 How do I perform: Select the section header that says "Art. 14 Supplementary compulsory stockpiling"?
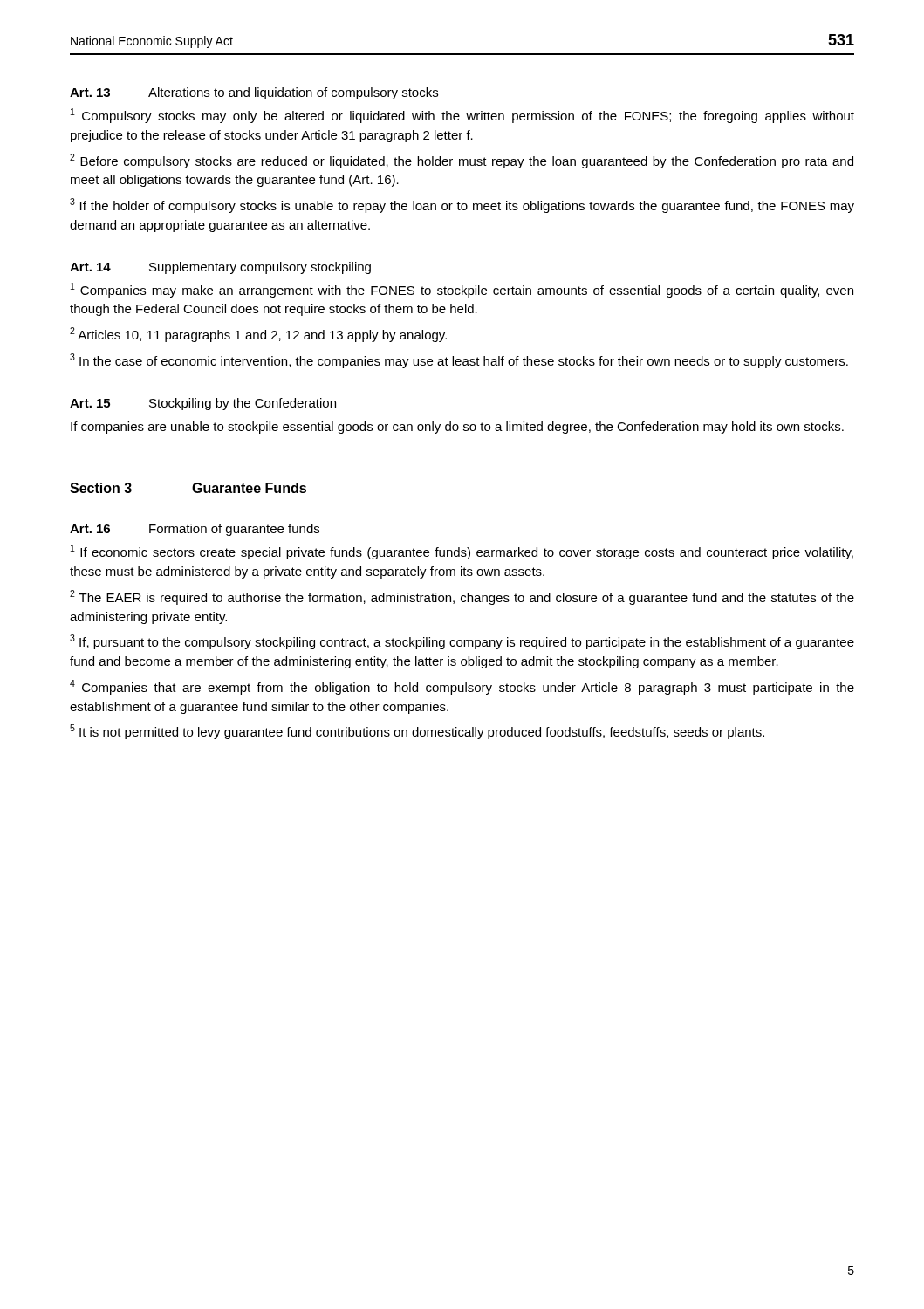click(221, 266)
